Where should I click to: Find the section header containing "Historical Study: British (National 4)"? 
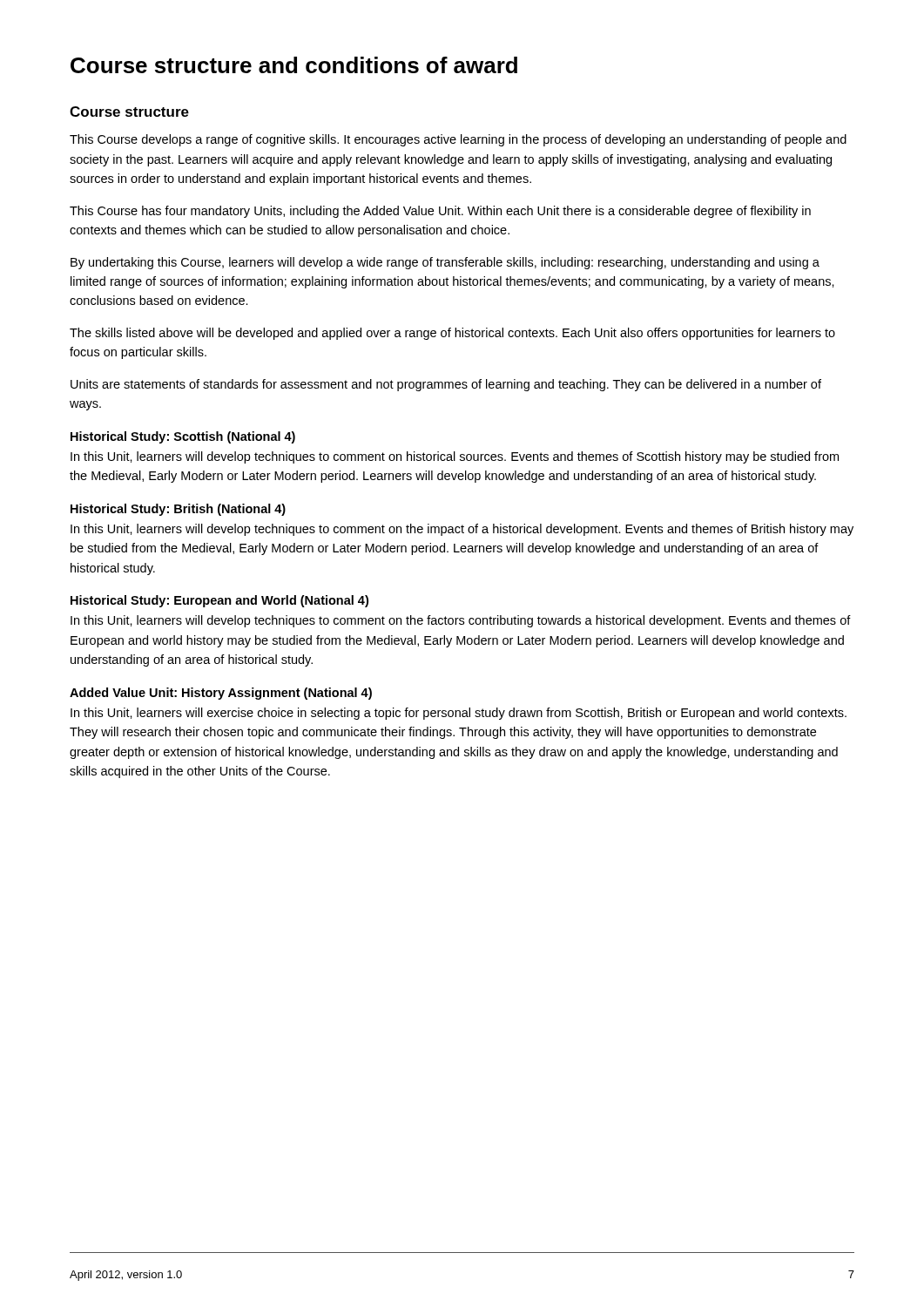tap(178, 509)
